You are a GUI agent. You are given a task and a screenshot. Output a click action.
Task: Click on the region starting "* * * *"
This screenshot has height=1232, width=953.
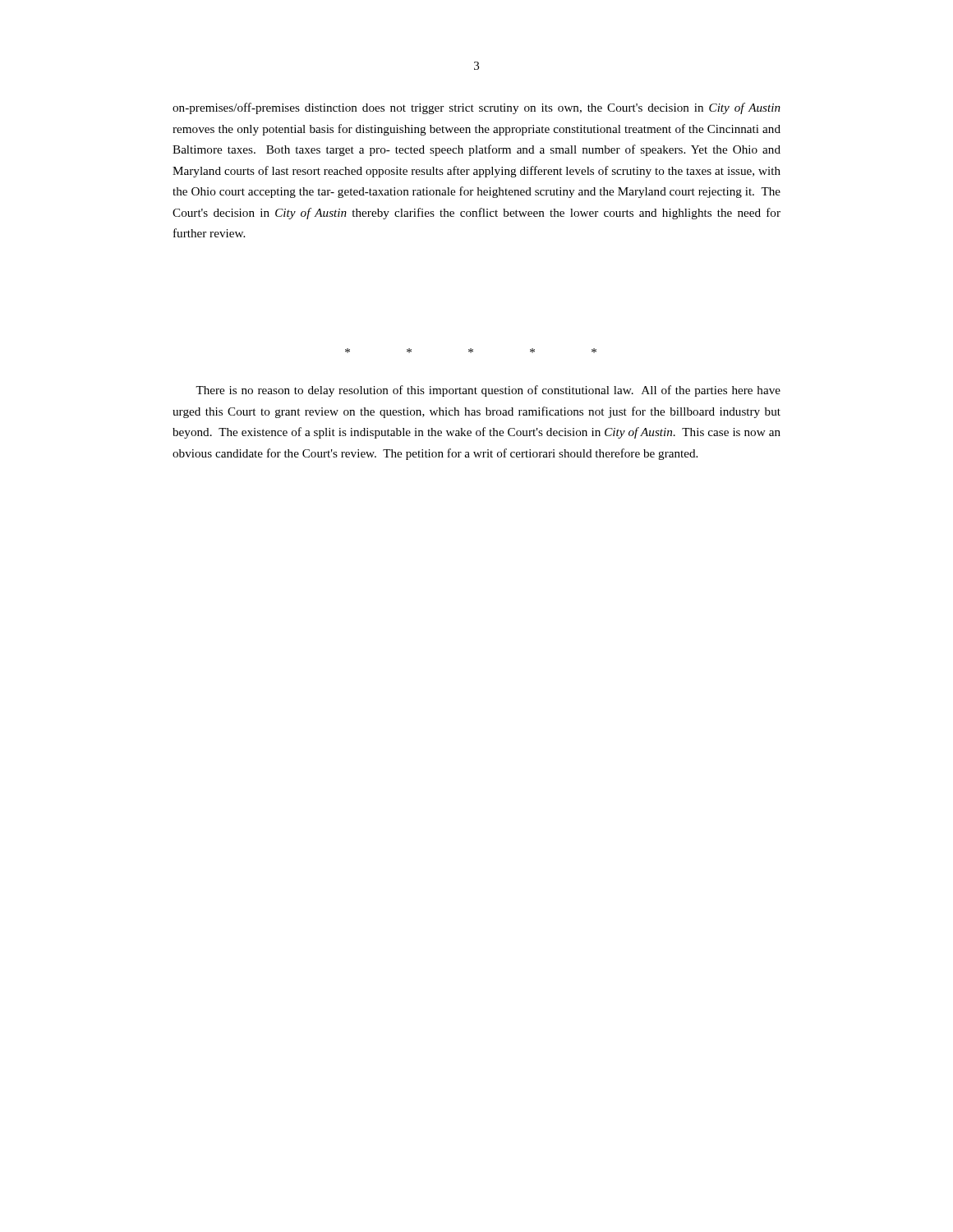coord(476,352)
